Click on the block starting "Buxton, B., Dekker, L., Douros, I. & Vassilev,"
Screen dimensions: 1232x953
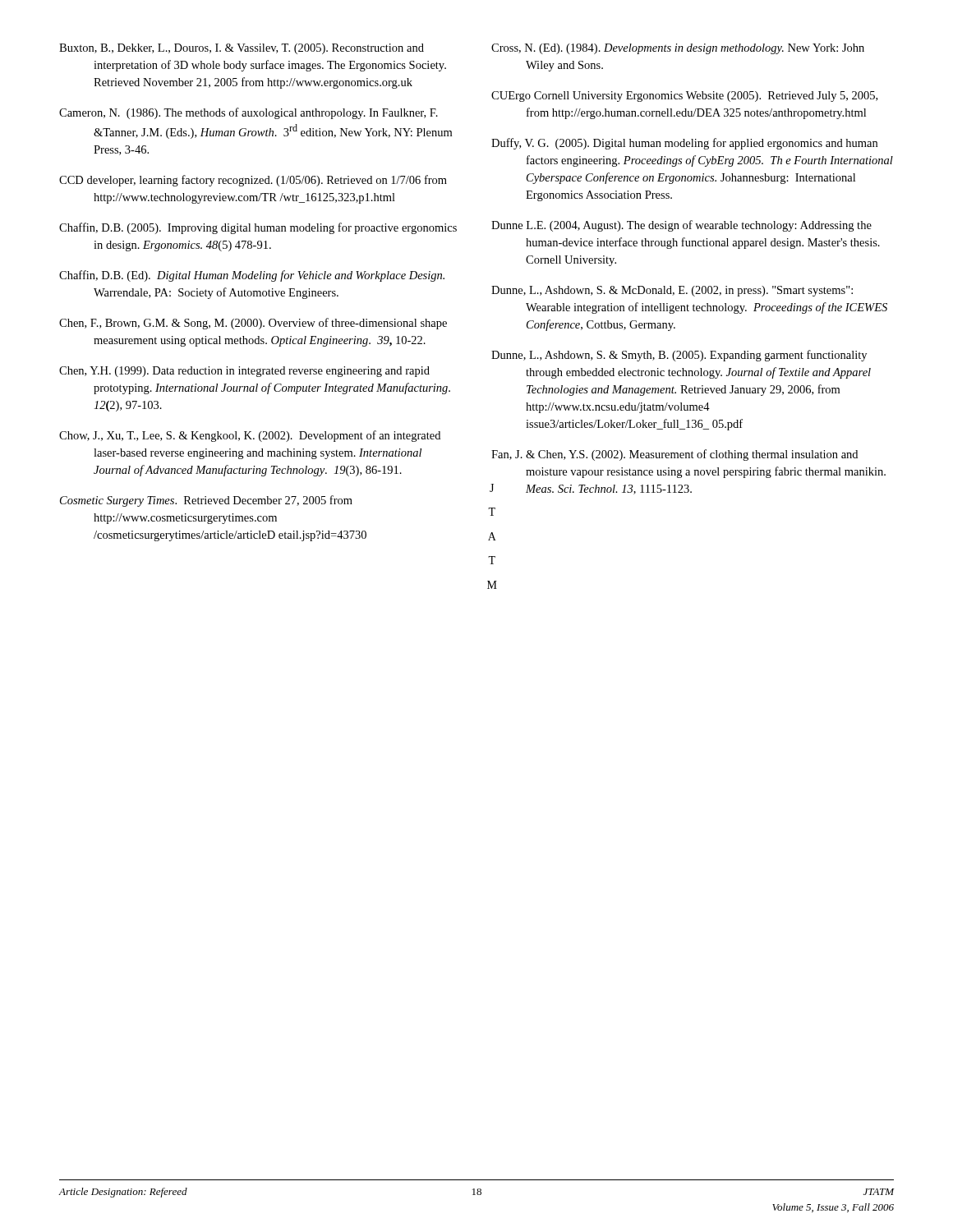(260, 65)
